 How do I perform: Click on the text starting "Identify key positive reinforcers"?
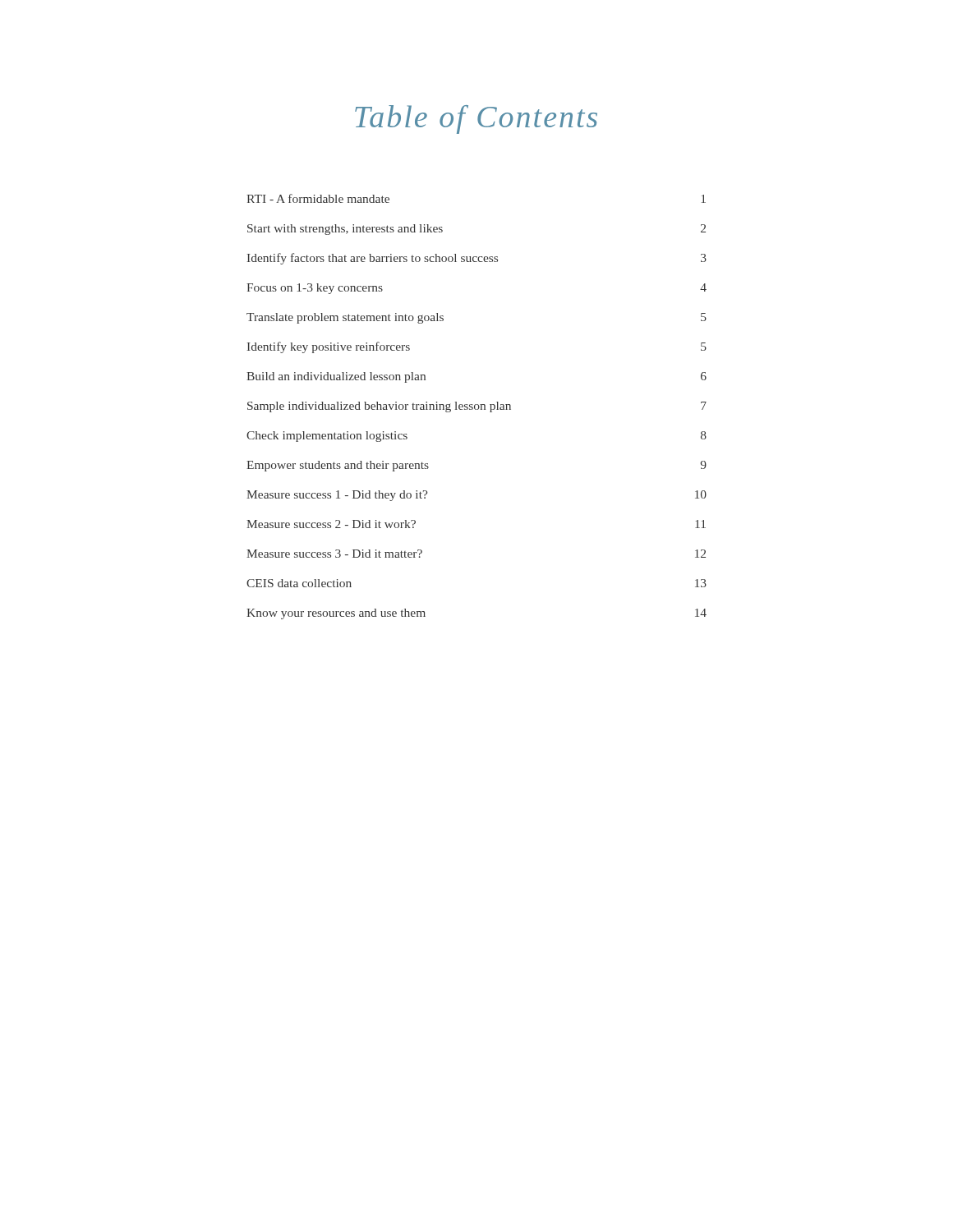(327, 347)
